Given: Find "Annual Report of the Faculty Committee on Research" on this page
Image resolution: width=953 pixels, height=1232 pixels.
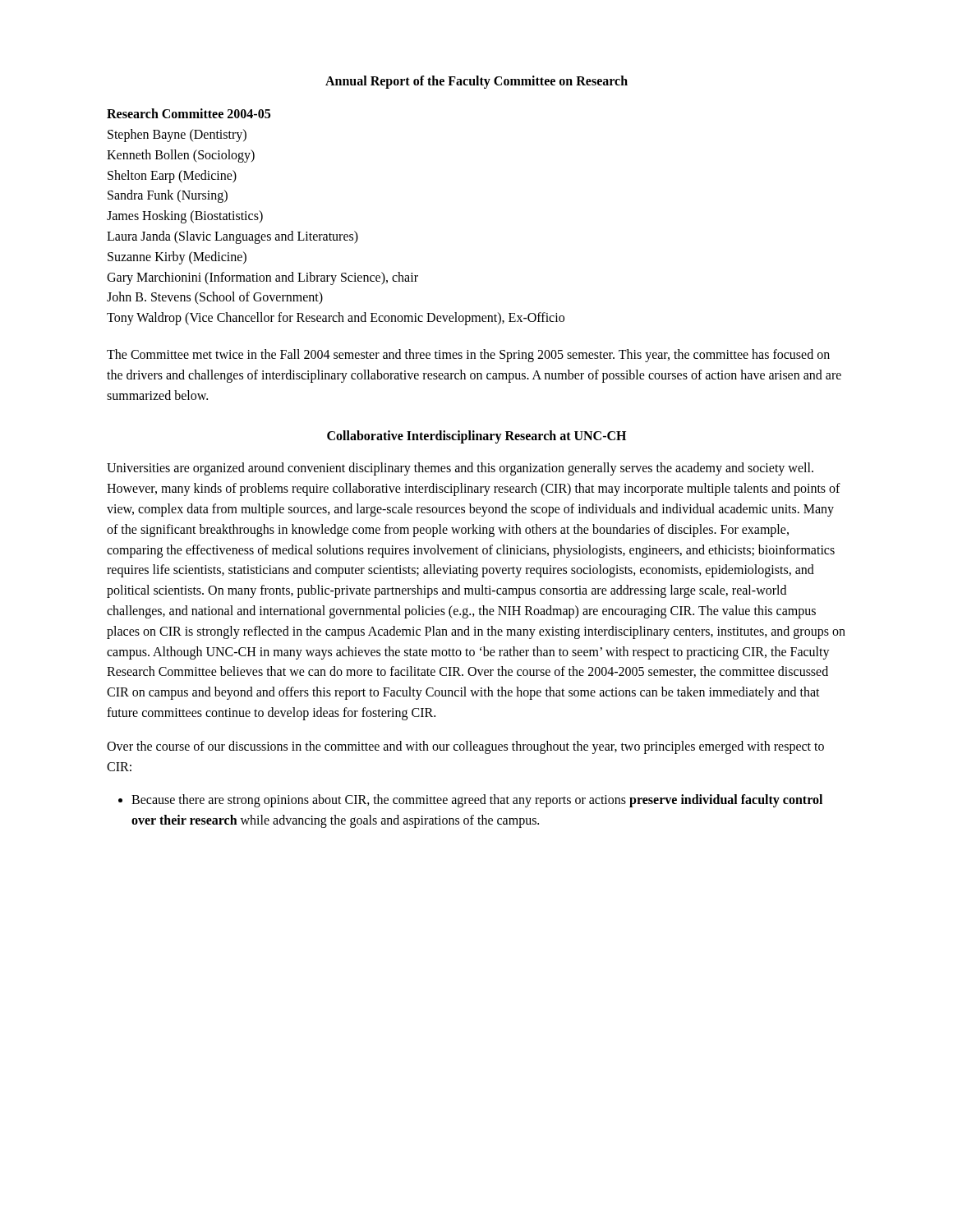Looking at the screenshot, I should [x=476, y=81].
